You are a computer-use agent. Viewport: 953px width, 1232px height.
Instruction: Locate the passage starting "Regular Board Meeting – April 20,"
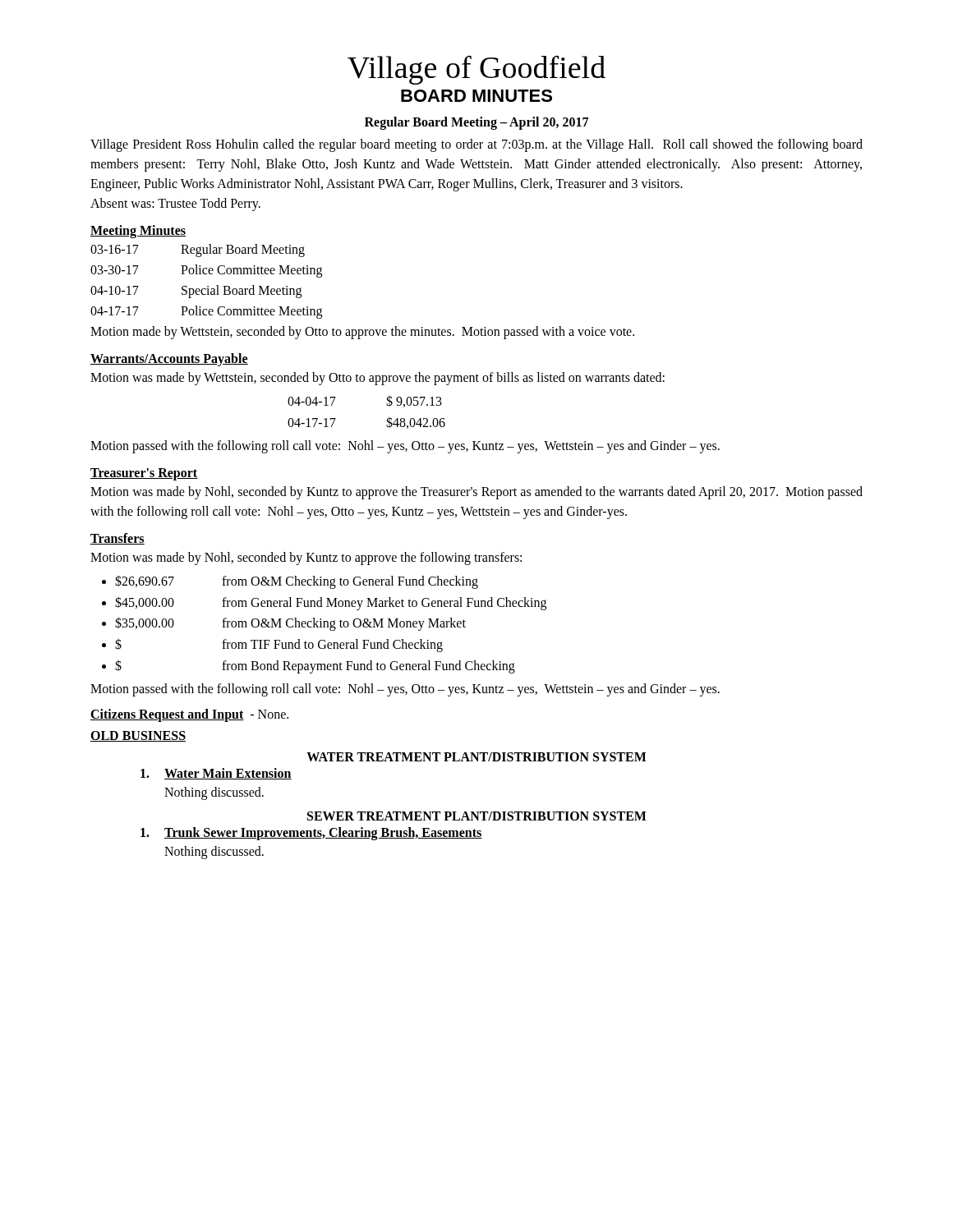tap(476, 122)
